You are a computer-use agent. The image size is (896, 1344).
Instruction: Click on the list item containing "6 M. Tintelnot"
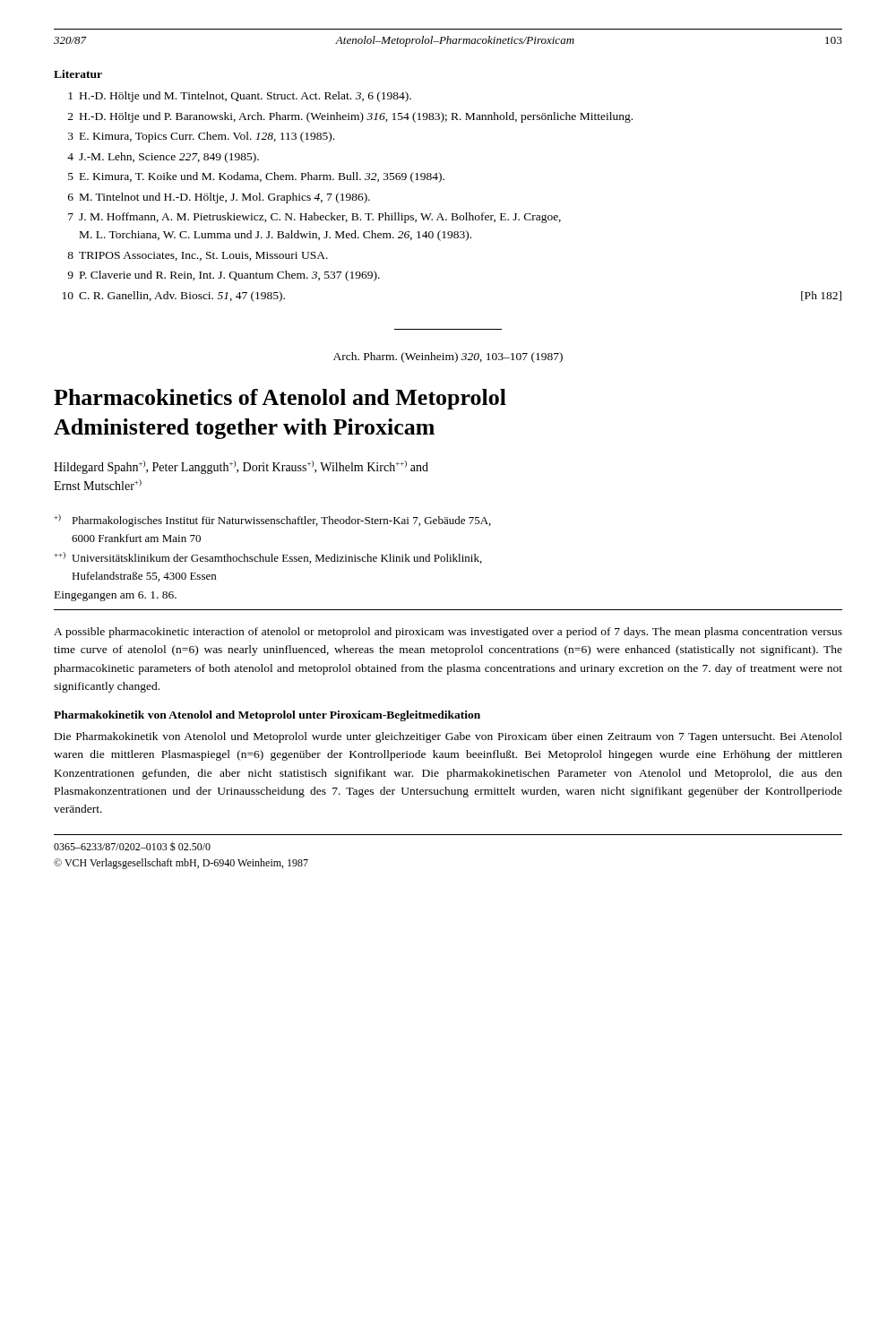click(x=219, y=198)
